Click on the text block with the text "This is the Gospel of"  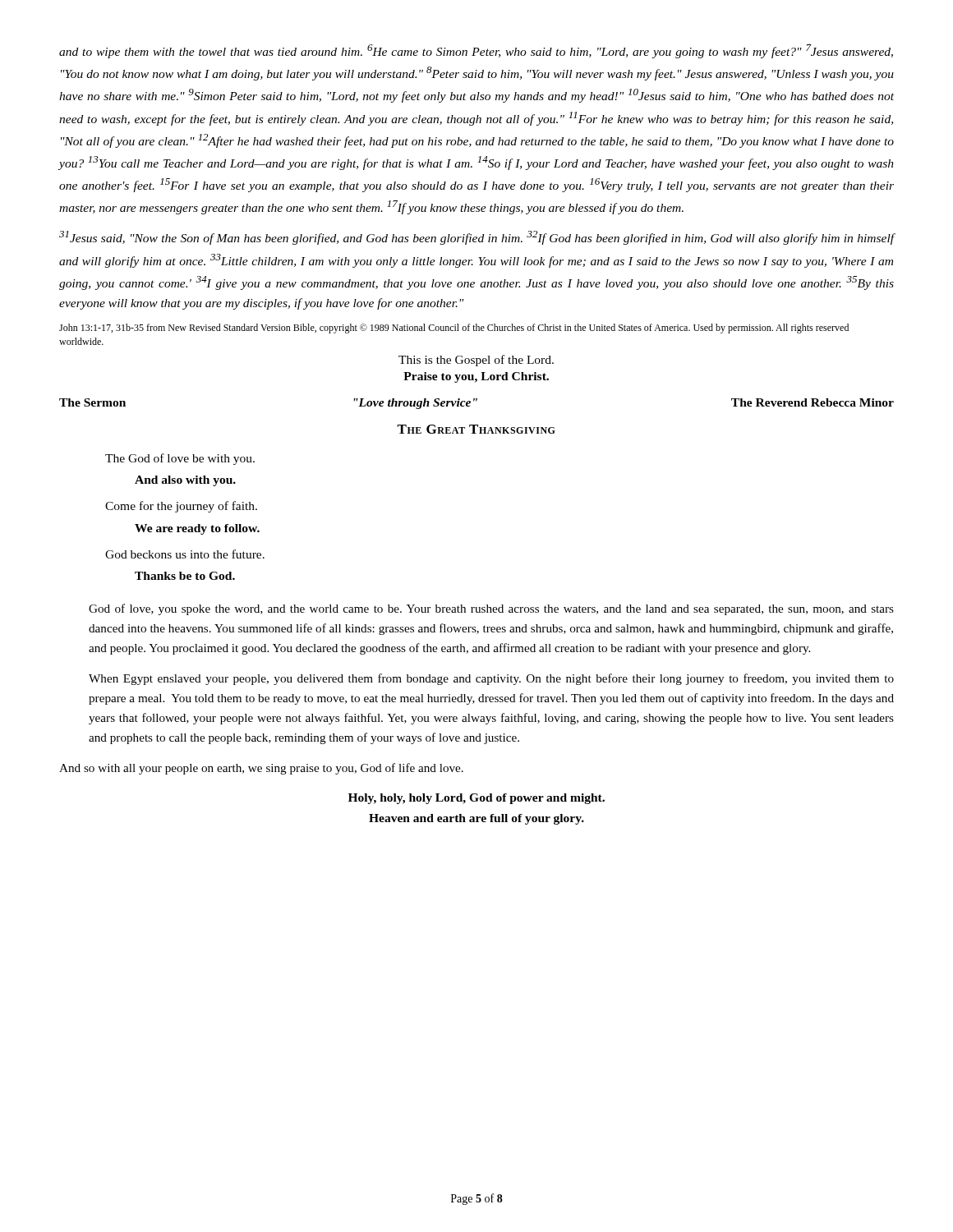click(x=476, y=359)
